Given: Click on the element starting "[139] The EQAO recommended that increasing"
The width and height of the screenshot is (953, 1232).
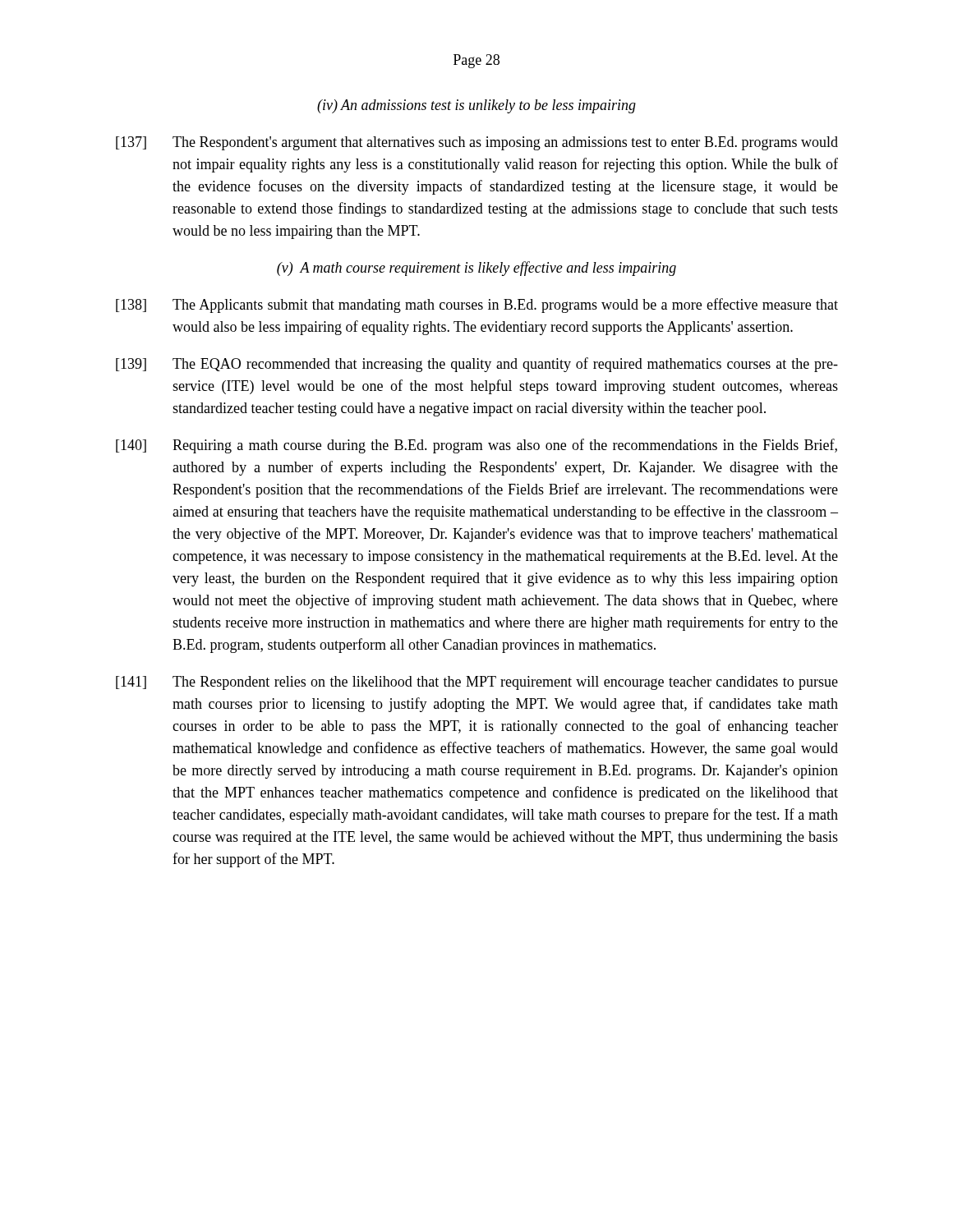Looking at the screenshot, I should 476,386.
